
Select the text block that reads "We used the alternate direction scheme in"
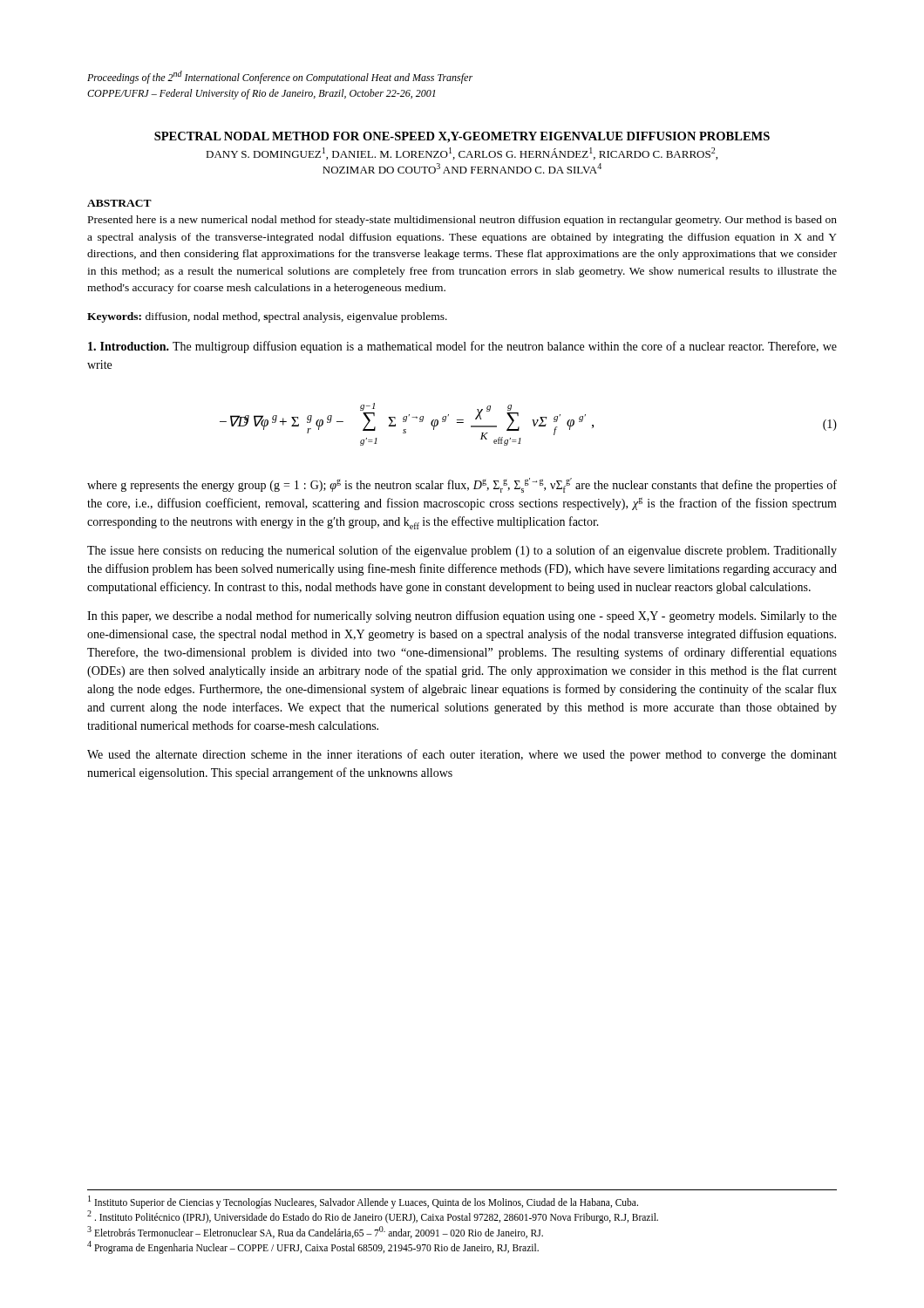coord(462,763)
